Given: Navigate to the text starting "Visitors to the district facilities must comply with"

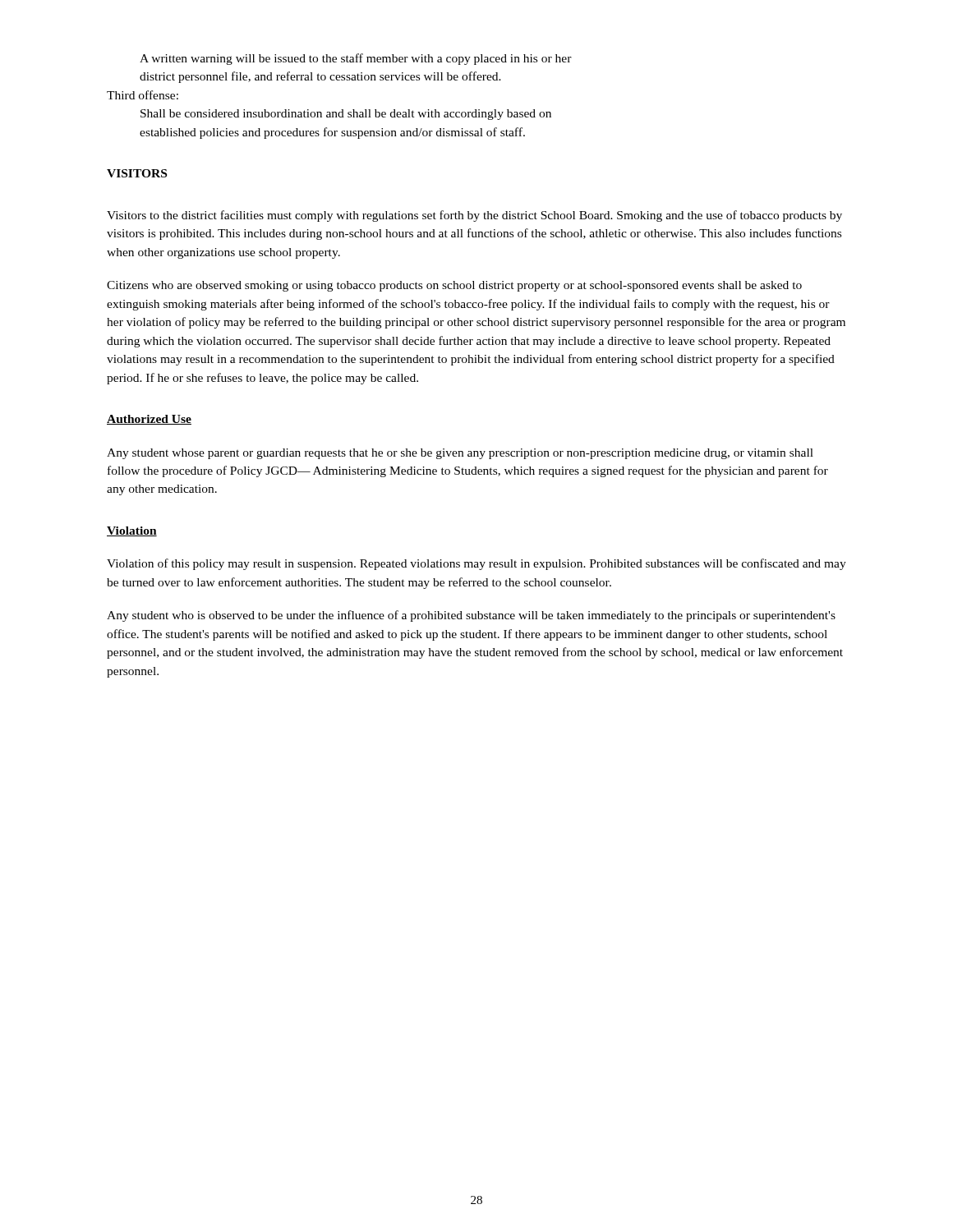Looking at the screenshot, I should (476, 234).
